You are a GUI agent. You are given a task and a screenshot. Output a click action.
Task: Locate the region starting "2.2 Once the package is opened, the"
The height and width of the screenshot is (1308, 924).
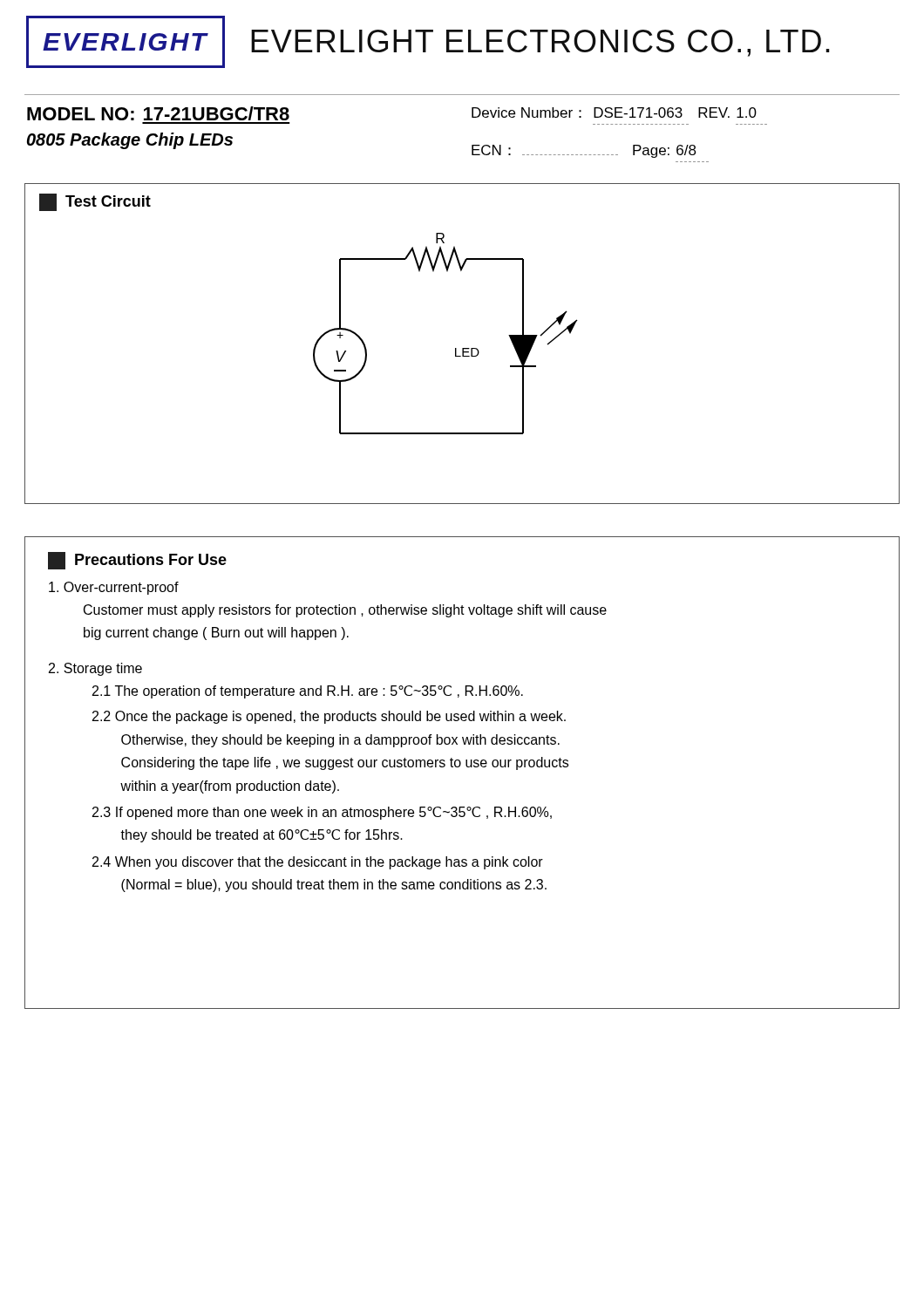(x=330, y=754)
